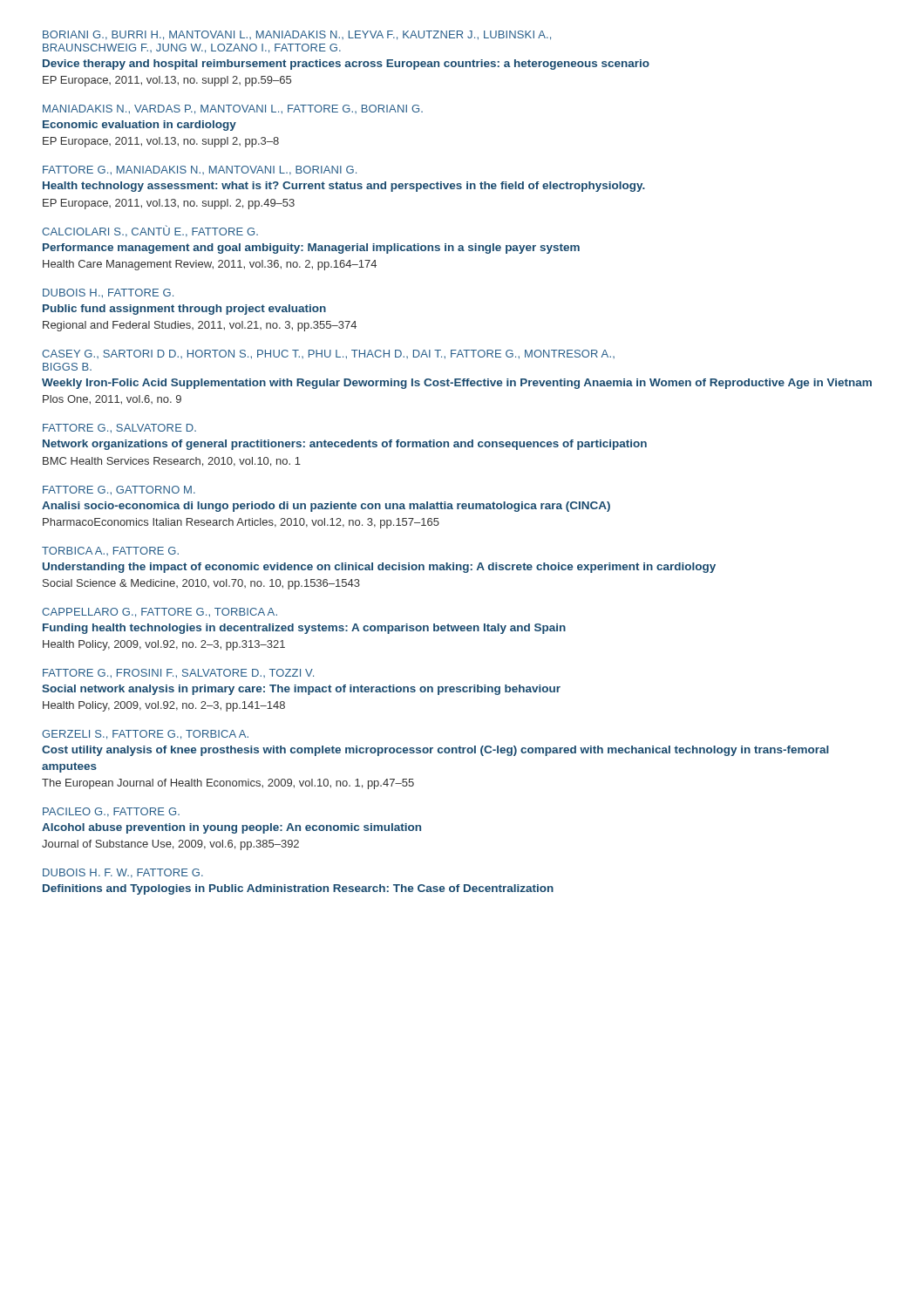924x1308 pixels.
Task: Locate the block of text that opens with "FATTORE G., GATTORNO M. Analisi socio-economica di"
Action: pyautogui.click(x=462, y=505)
